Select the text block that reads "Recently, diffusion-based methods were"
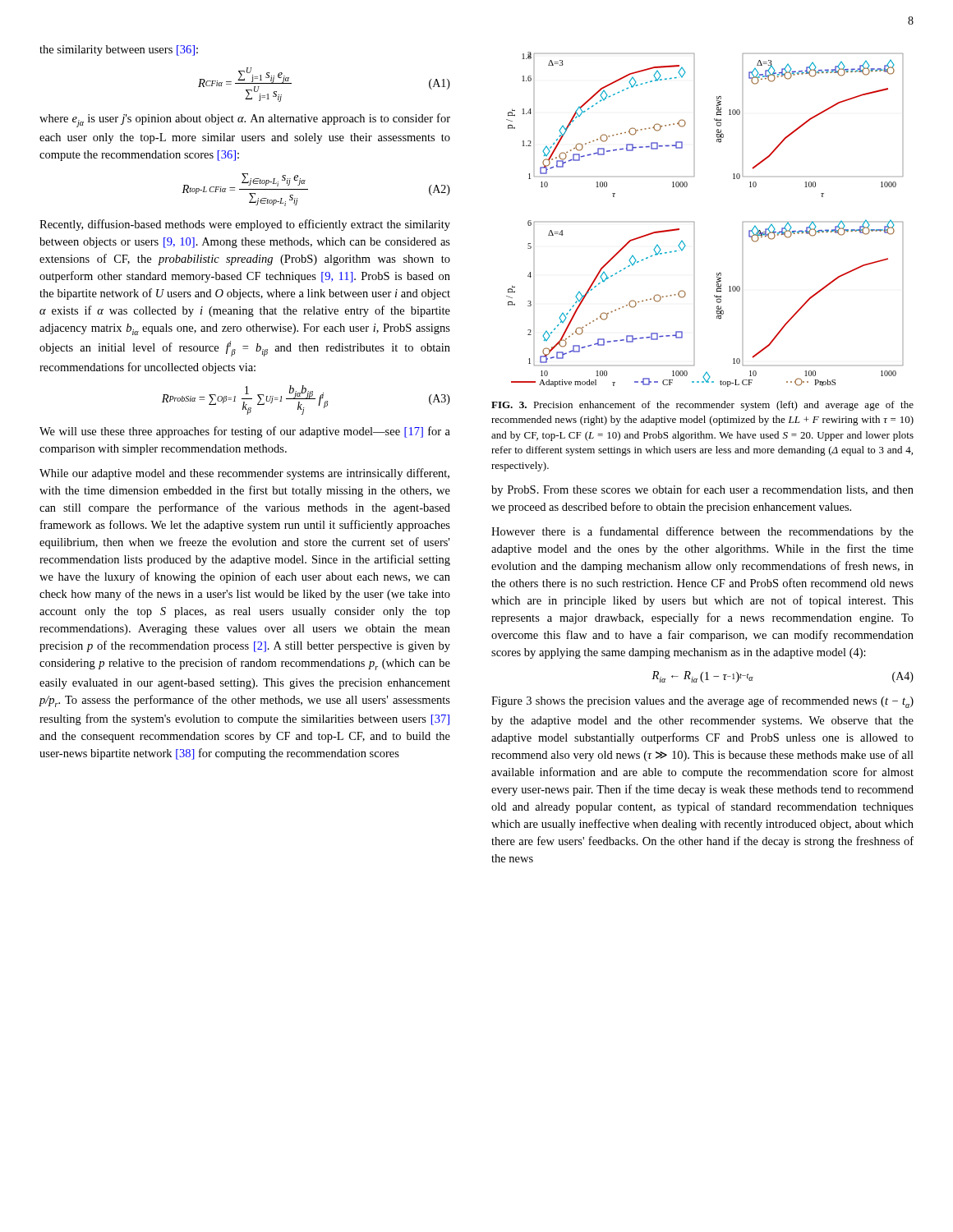 point(245,296)
